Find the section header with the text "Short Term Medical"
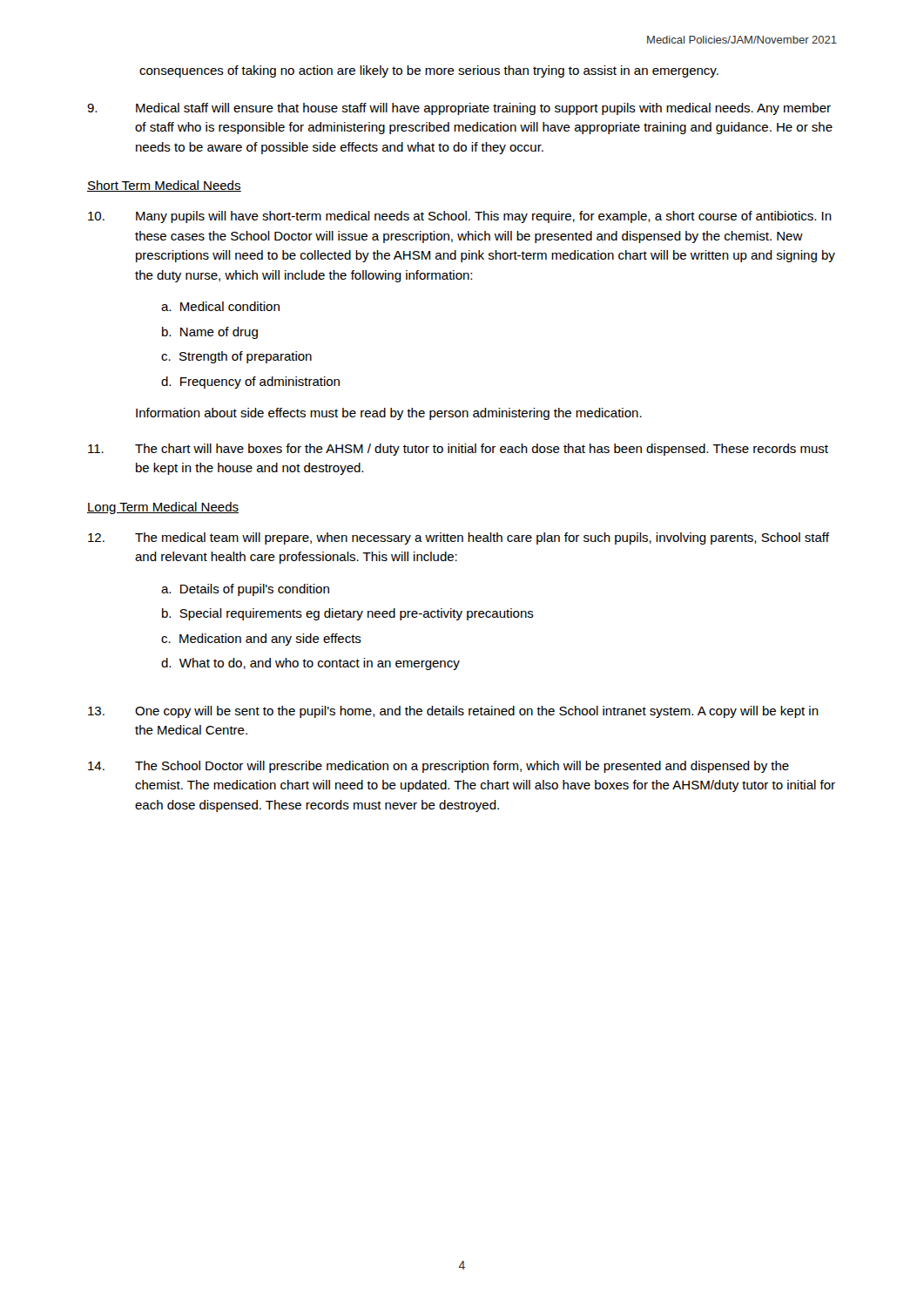 (x=164, y=185)
